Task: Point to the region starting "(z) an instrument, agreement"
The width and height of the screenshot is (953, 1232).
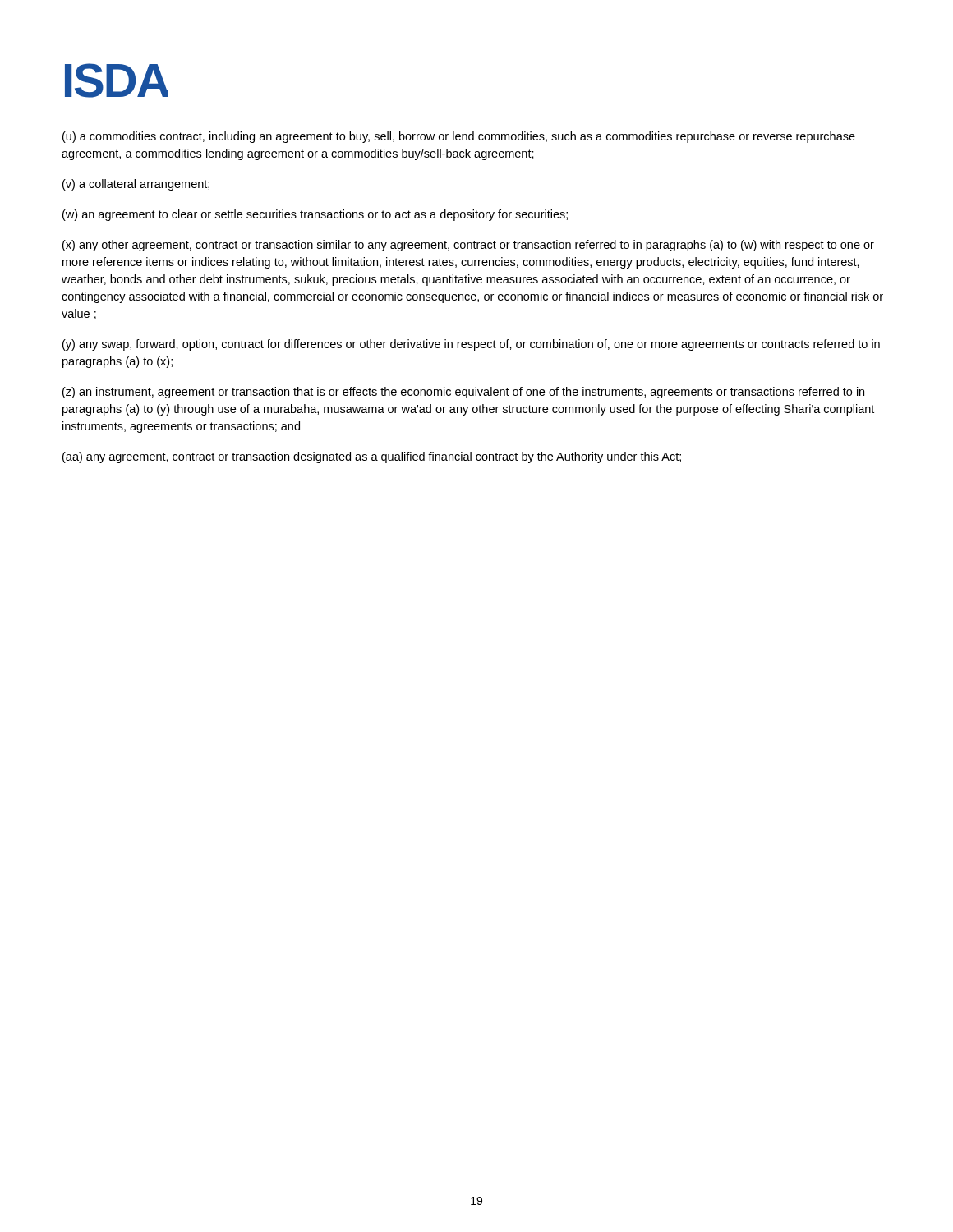Action: click(468, 409)
